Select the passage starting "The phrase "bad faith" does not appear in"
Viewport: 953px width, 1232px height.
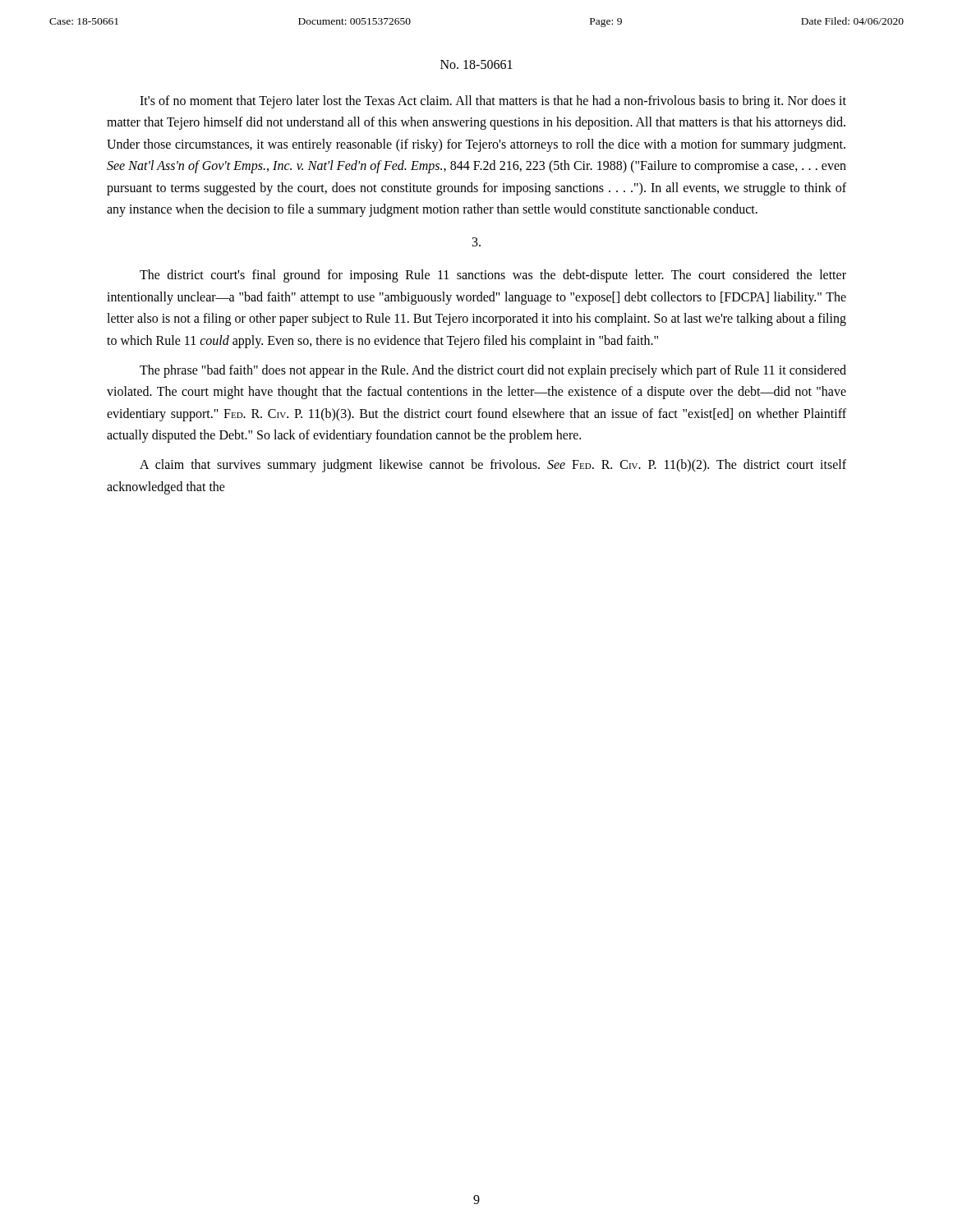pyautogui.click(x=476, y=402)
